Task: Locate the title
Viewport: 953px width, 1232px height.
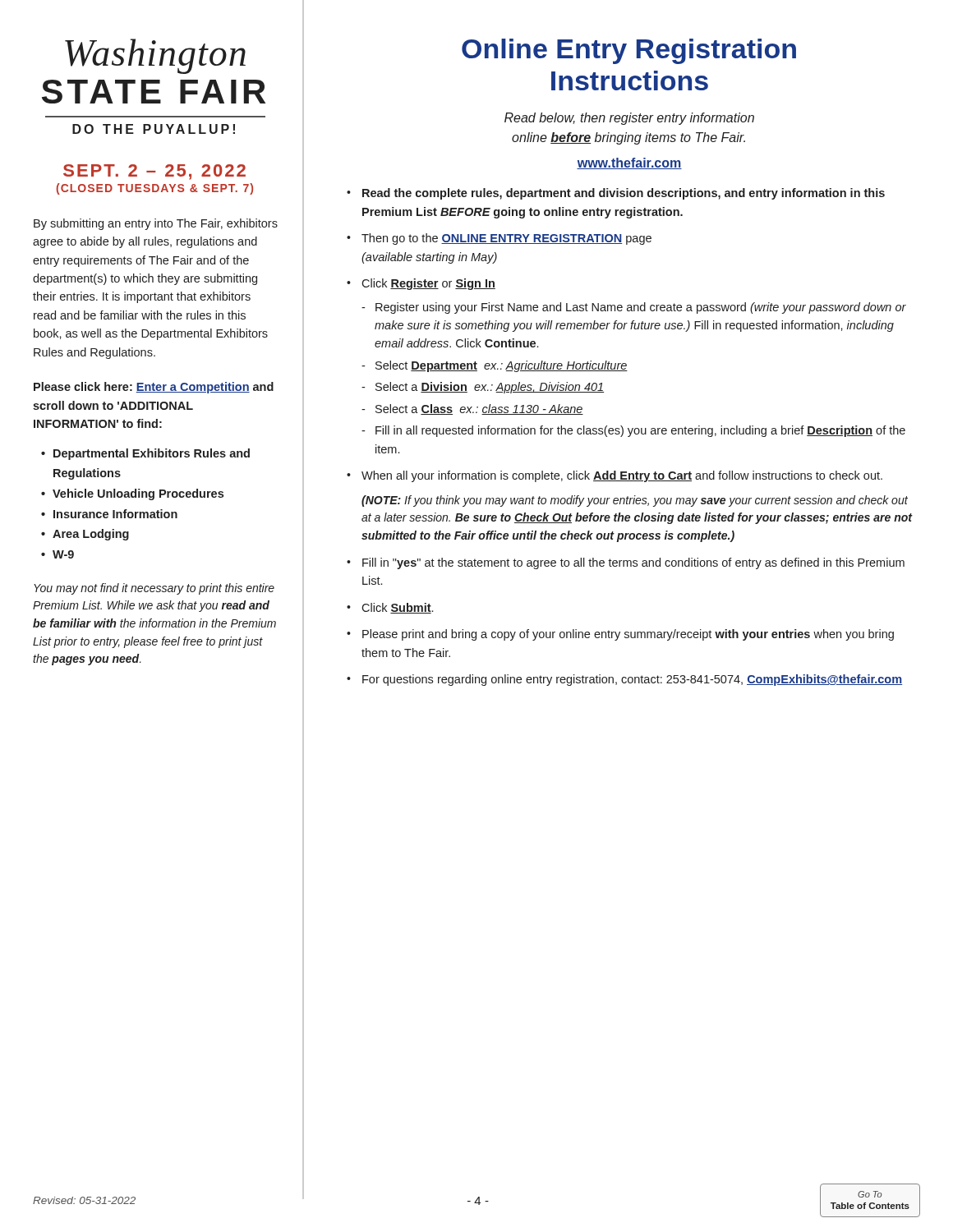Action: coord(629,65)
